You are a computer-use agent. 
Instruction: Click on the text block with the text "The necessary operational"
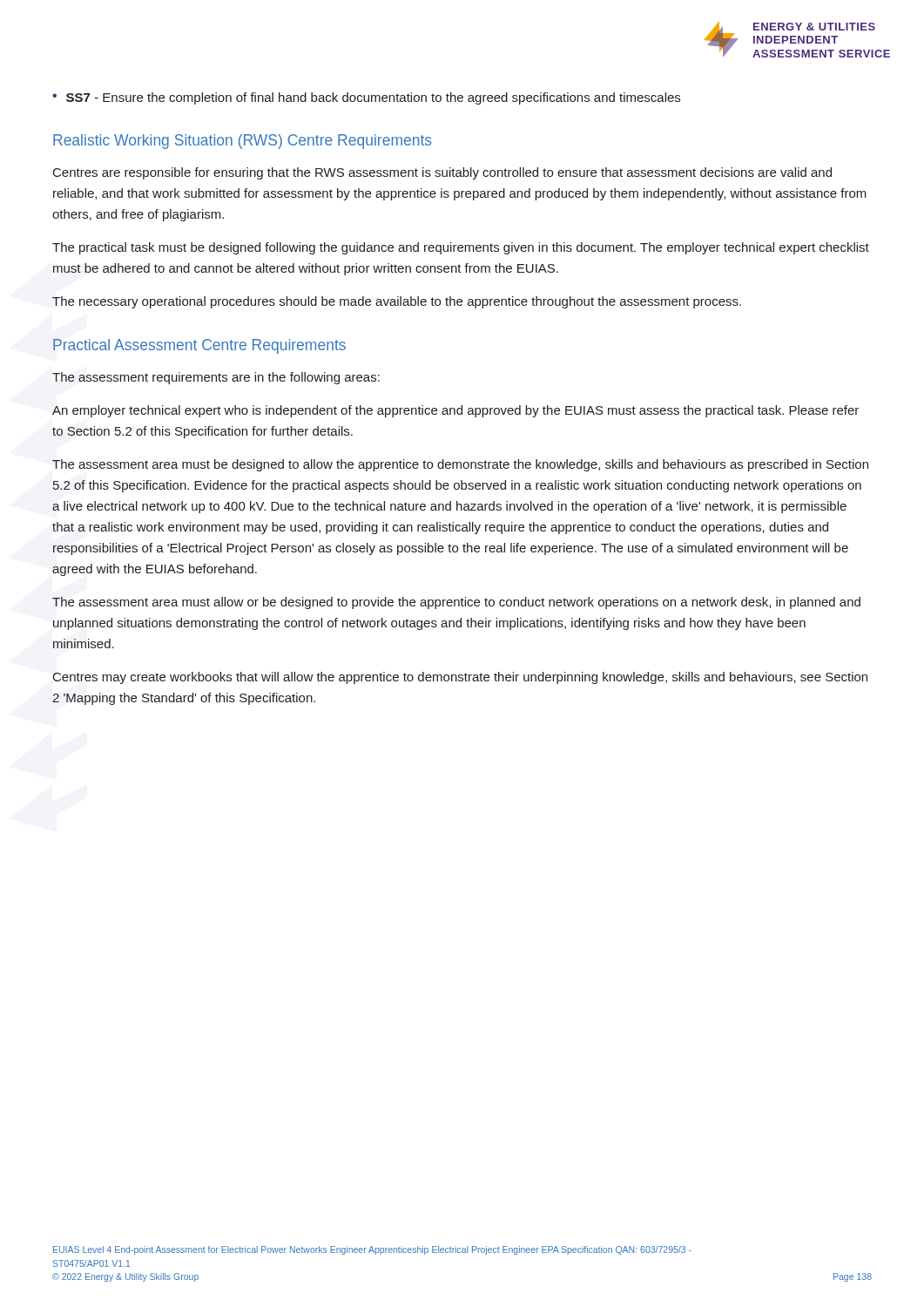397,301
